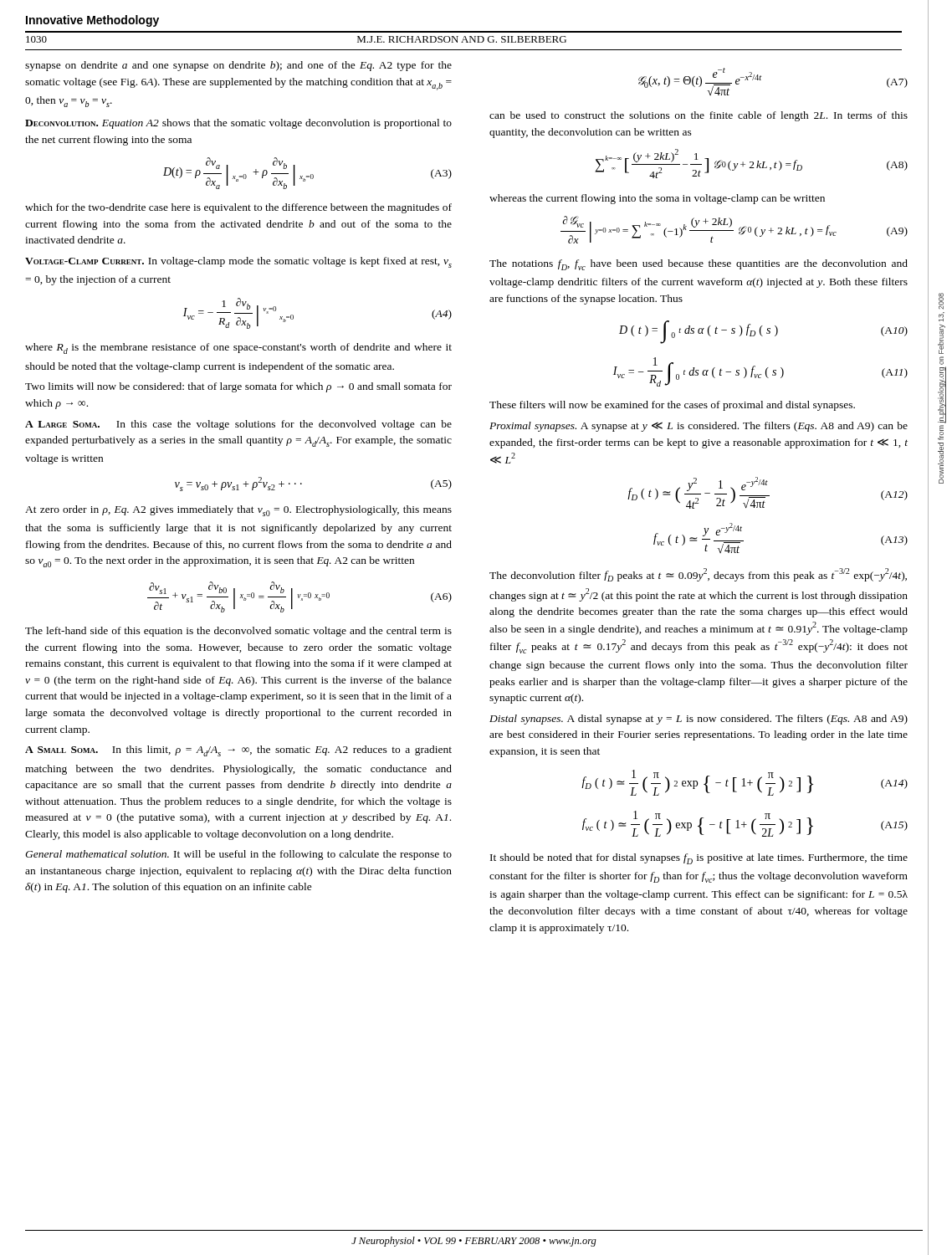The height and width of the screenshot is (1255, 952).
Task: Select the text block containing "It should be noted that for"
Action: (x=699, y=892)
